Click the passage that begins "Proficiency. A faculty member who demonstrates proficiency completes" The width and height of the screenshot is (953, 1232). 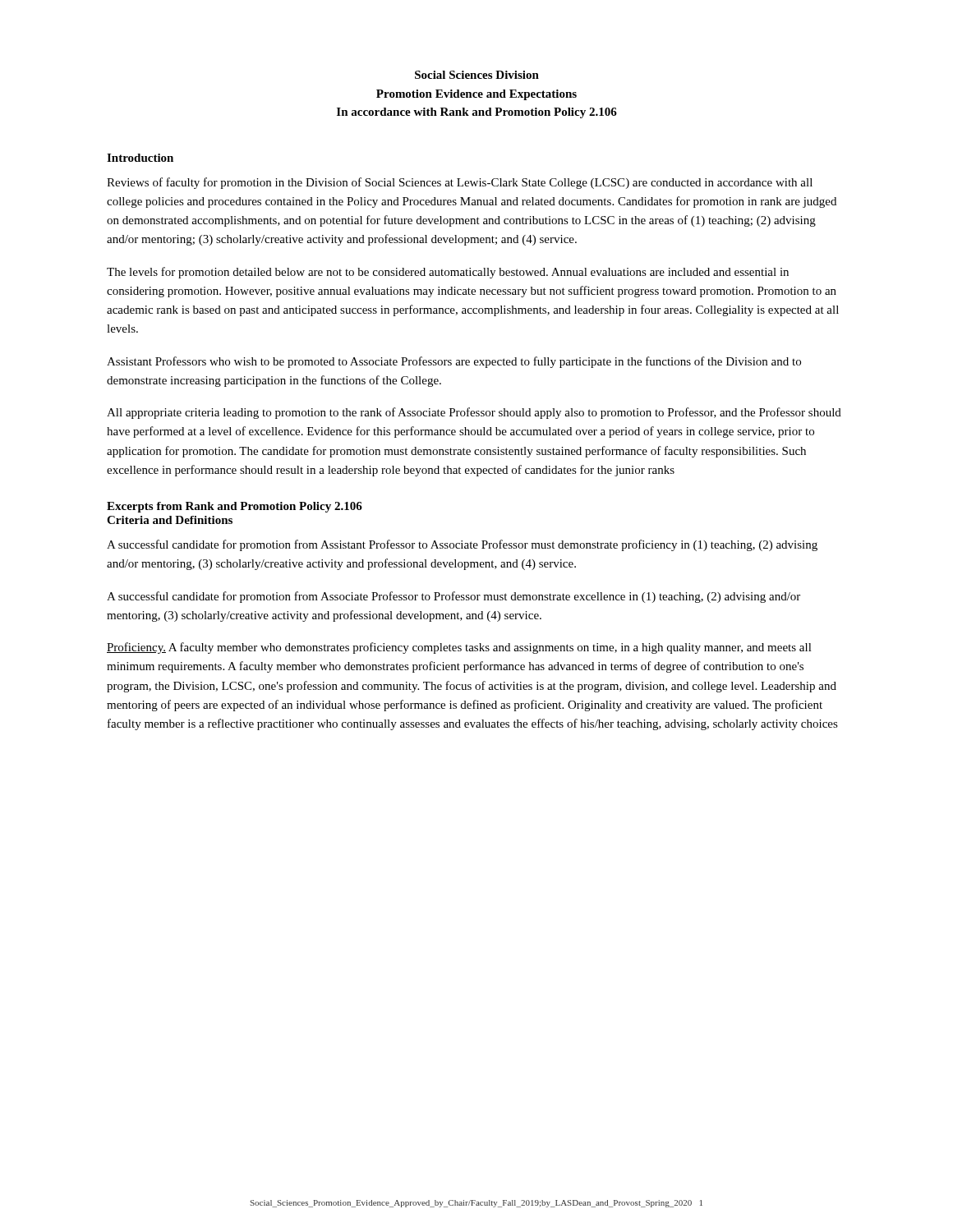pyautogui.click(x=472, y=685)
